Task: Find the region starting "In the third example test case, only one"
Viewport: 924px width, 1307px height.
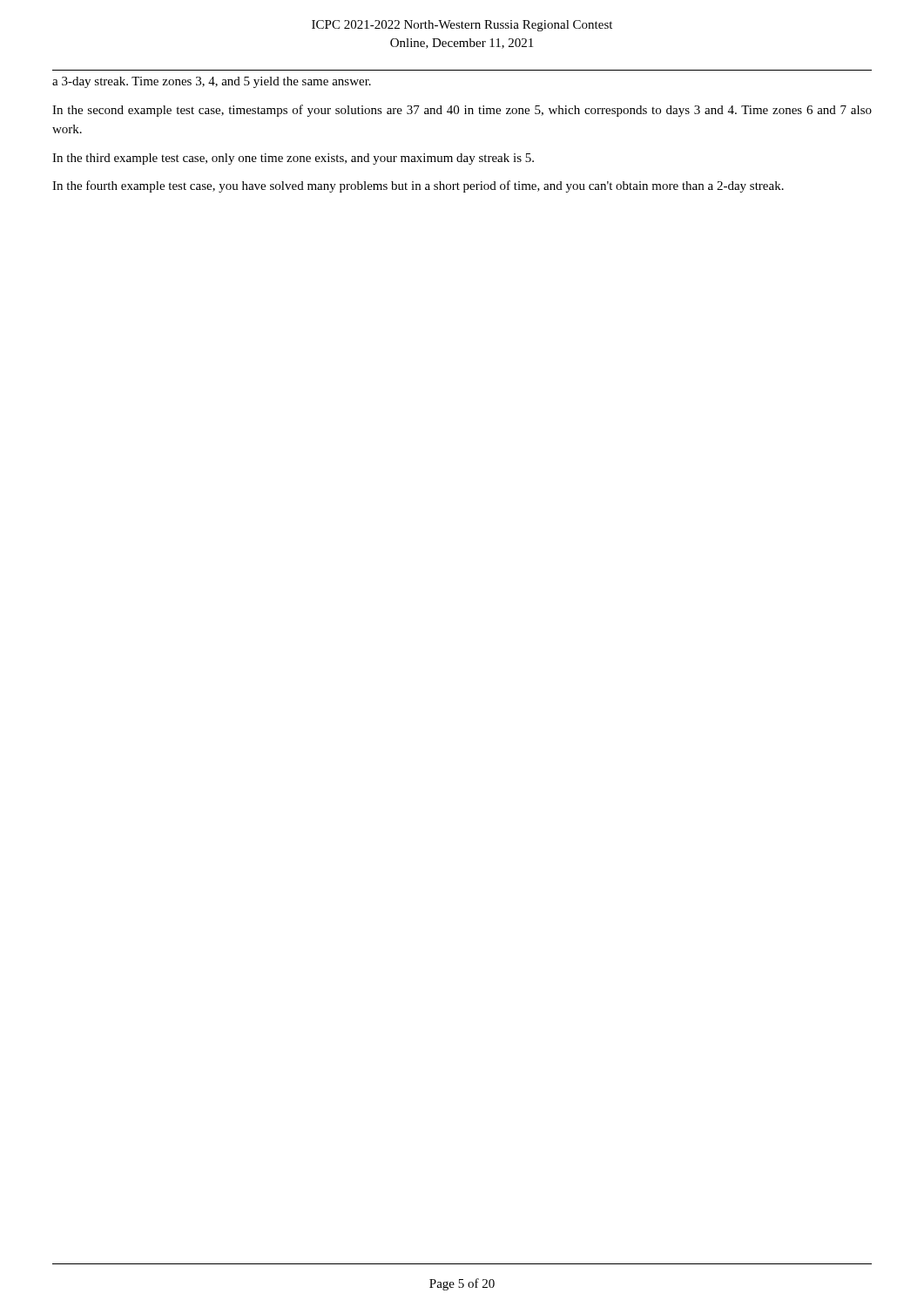Action: [x=294, y=157]
